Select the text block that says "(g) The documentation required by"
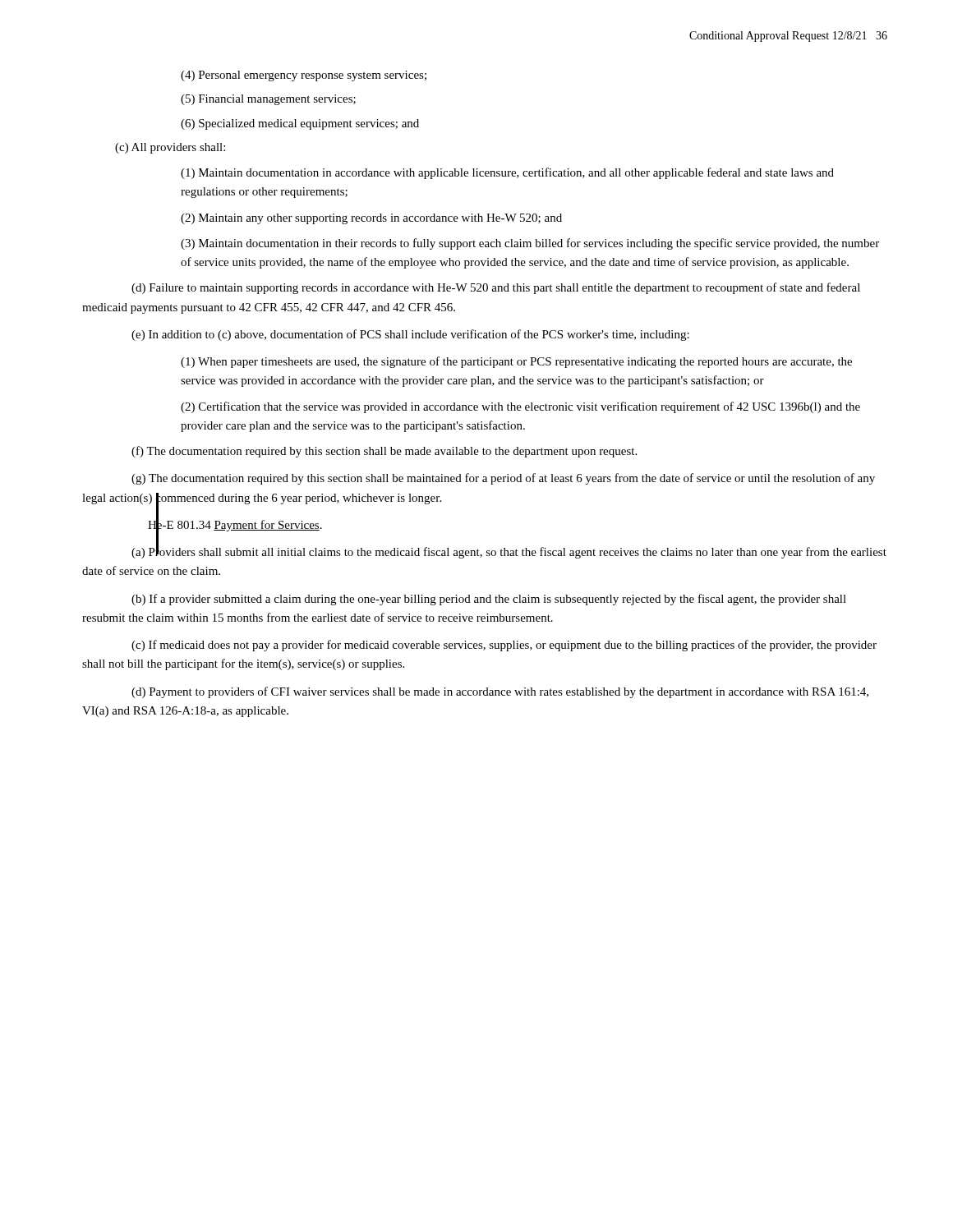 [x=479, y=488]
